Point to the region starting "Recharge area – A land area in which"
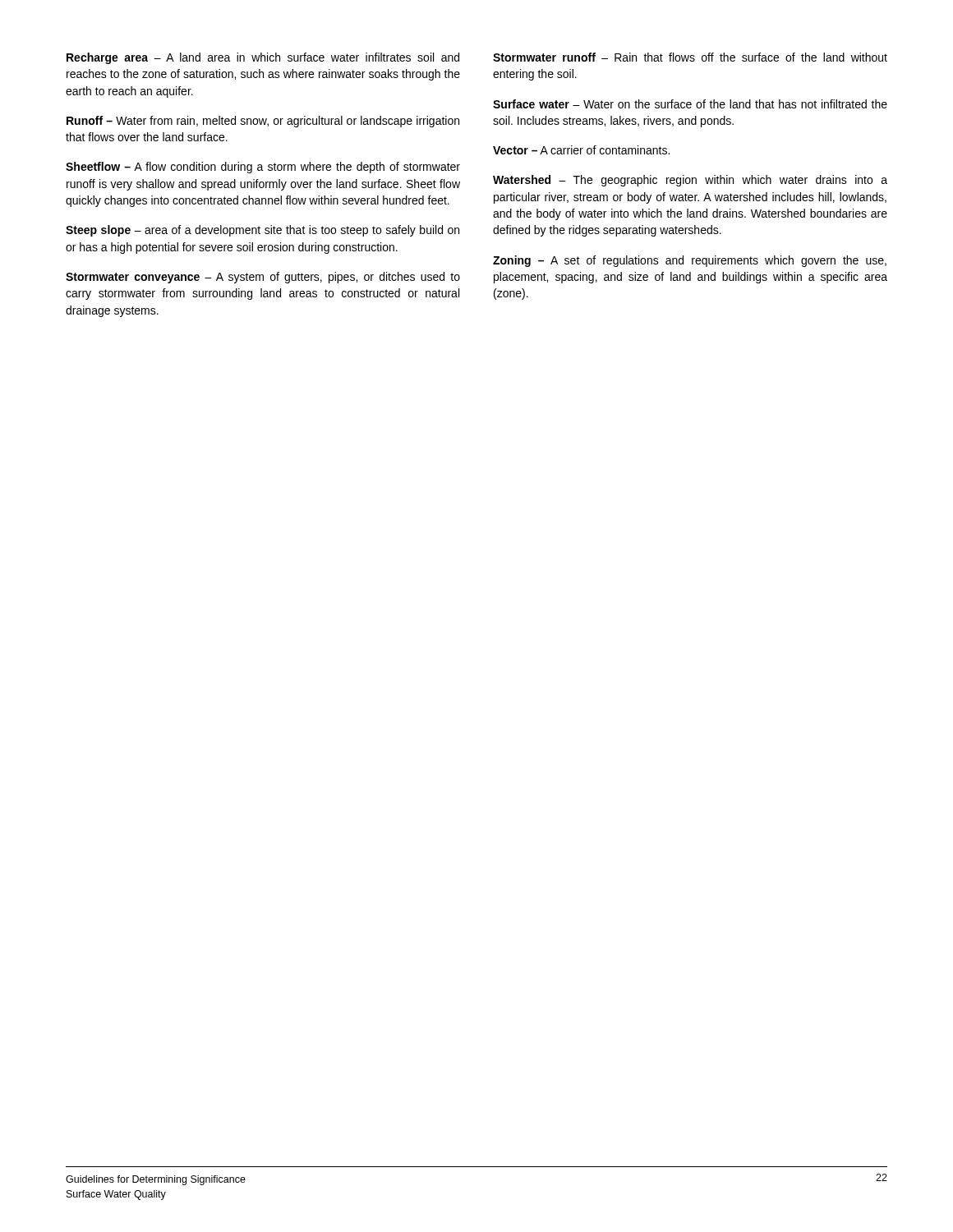The height and width of the screenshot is (1232, 953). pyautogui.click(x=263, y=74)
